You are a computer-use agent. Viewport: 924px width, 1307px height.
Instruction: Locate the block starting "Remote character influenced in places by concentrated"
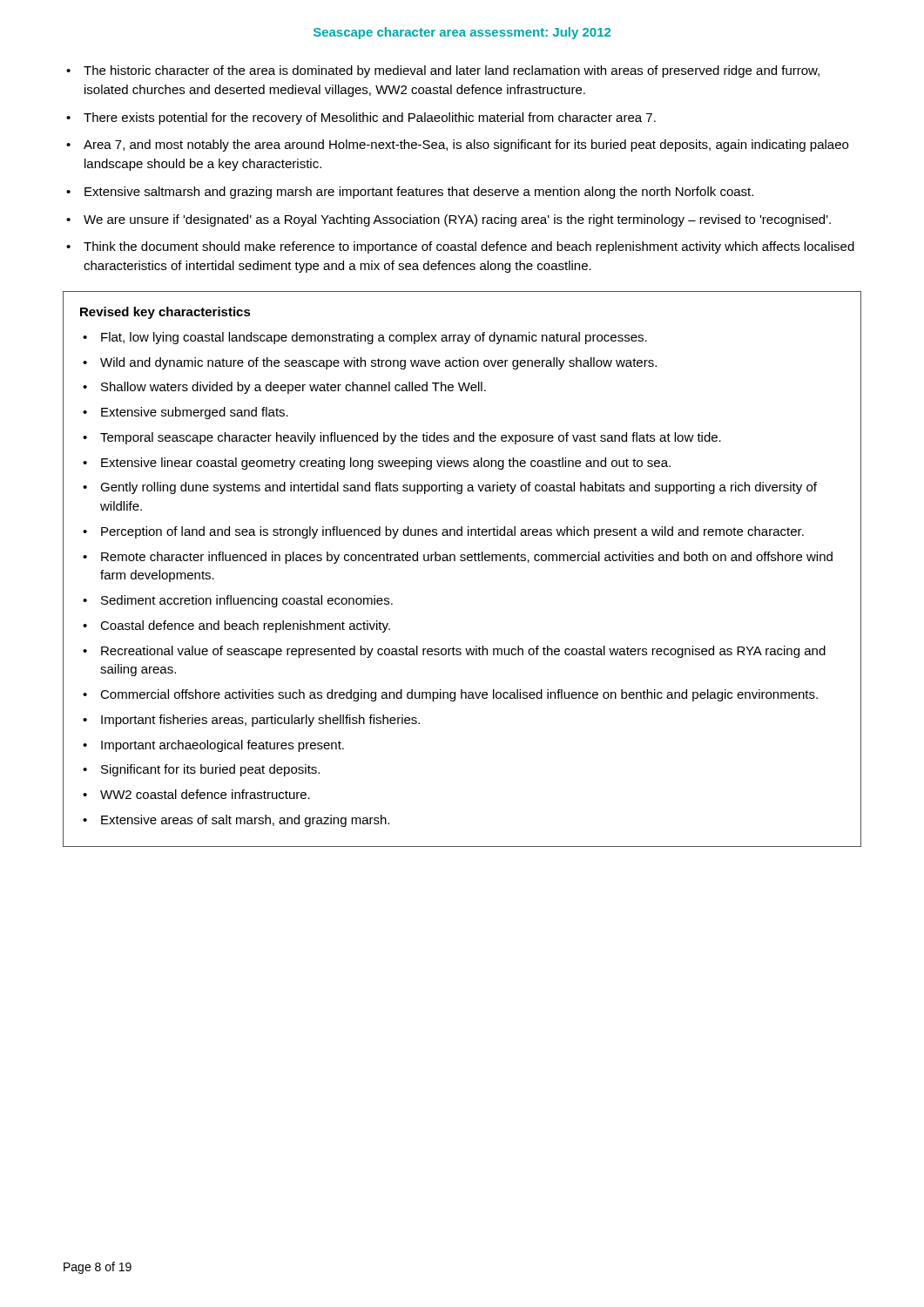click(467, 565)
